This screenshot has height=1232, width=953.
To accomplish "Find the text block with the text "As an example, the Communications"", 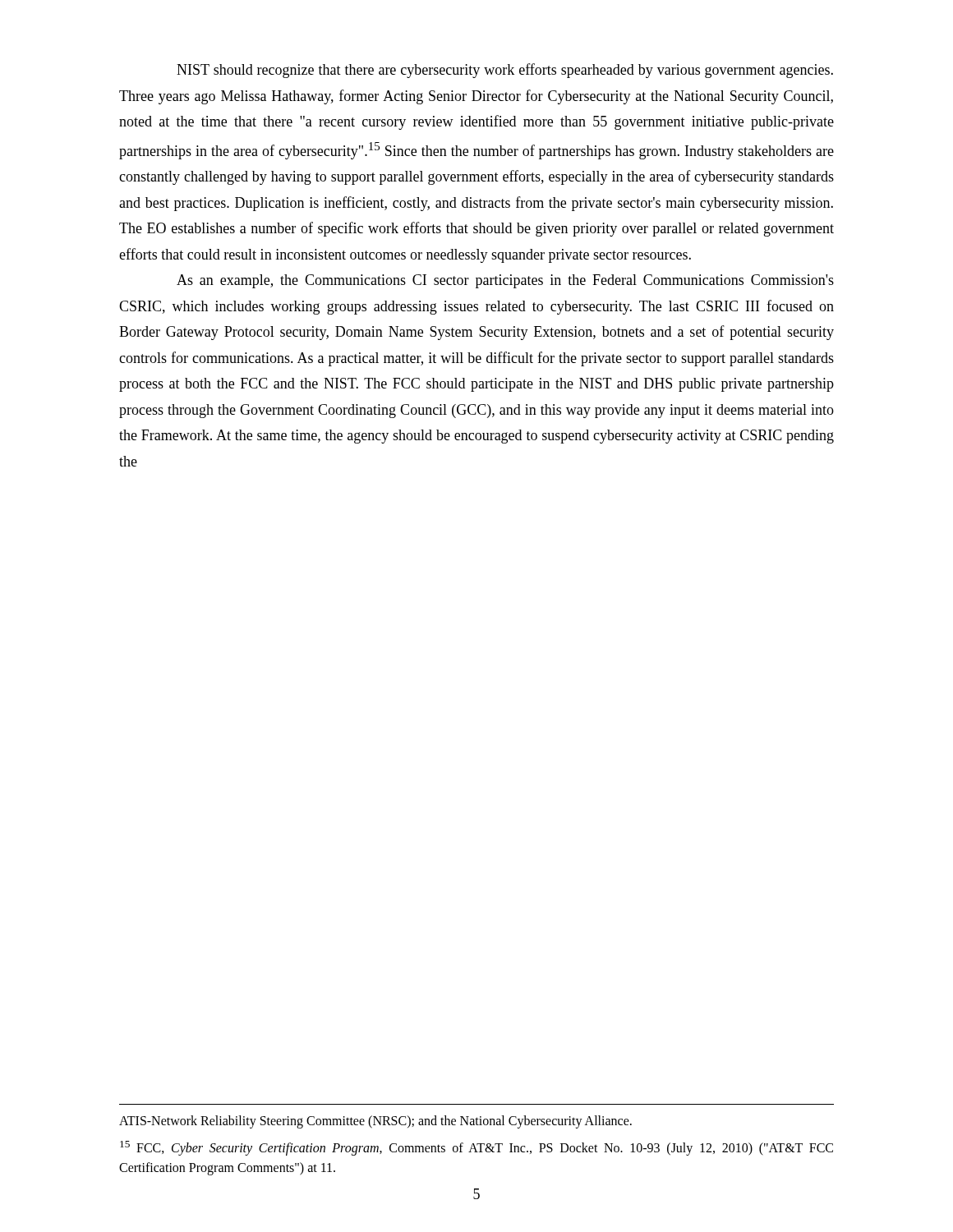I will [476, 371].
